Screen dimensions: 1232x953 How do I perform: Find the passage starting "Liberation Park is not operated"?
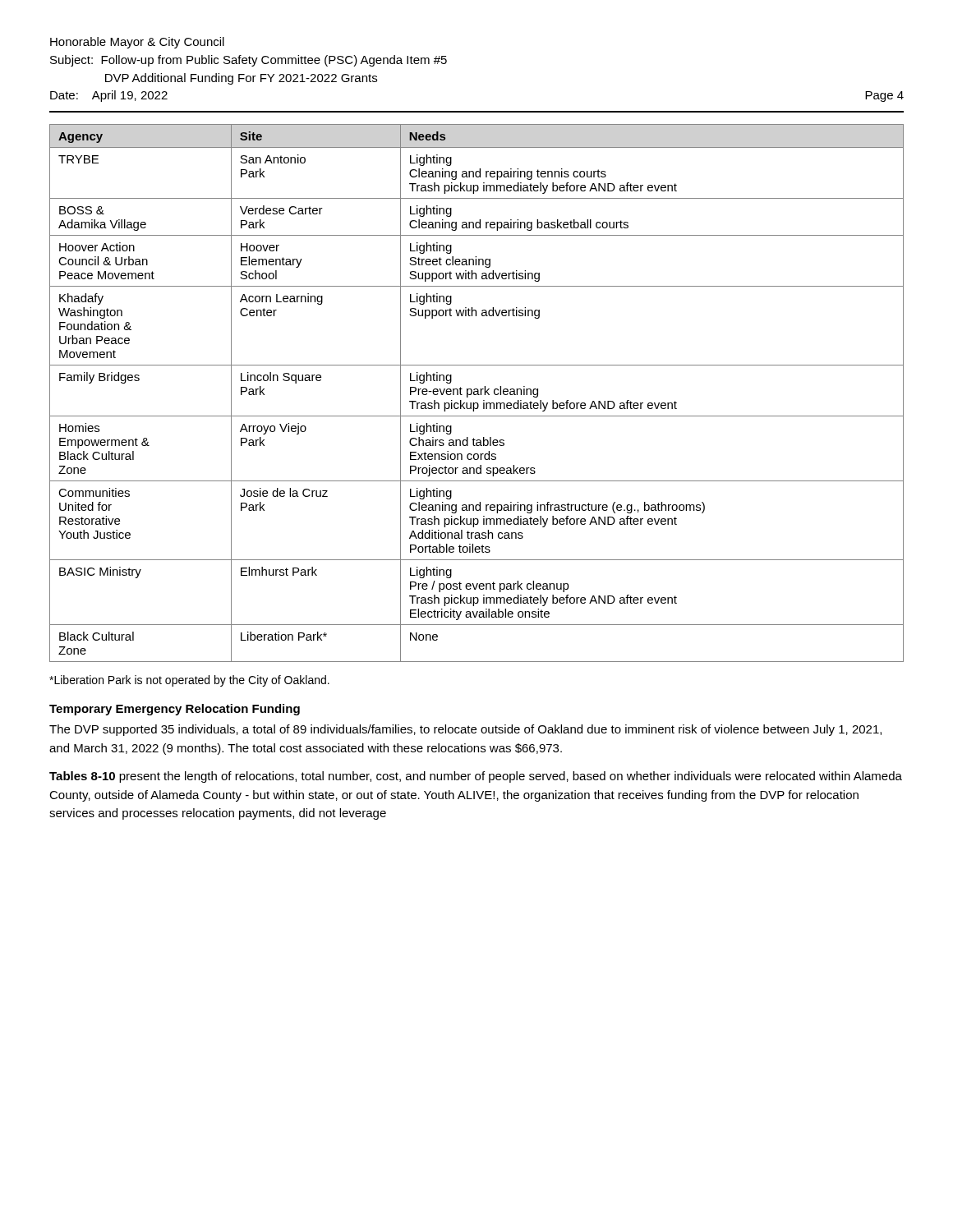[190, 680]
